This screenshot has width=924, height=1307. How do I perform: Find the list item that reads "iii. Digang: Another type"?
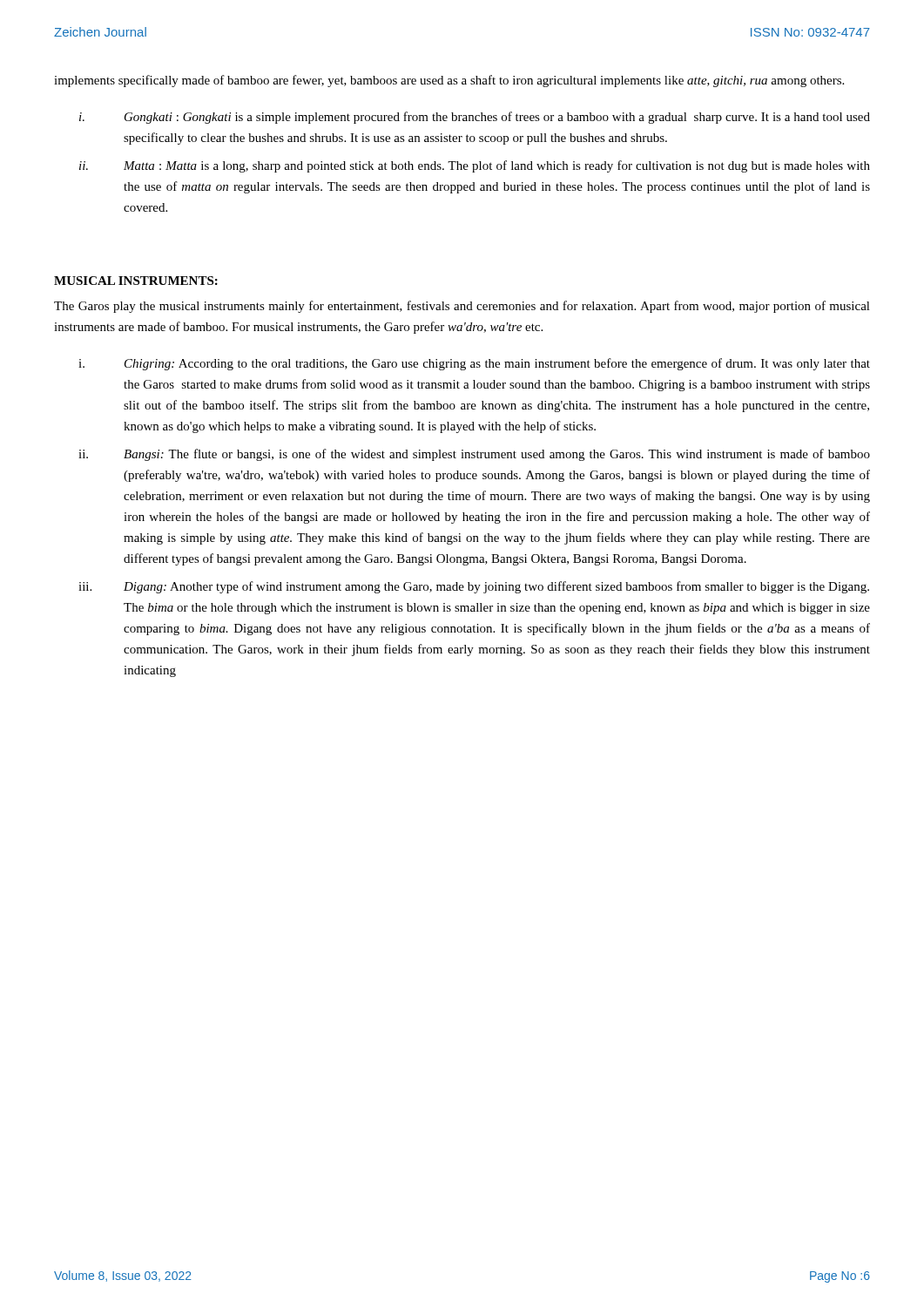tap(462, 628)
